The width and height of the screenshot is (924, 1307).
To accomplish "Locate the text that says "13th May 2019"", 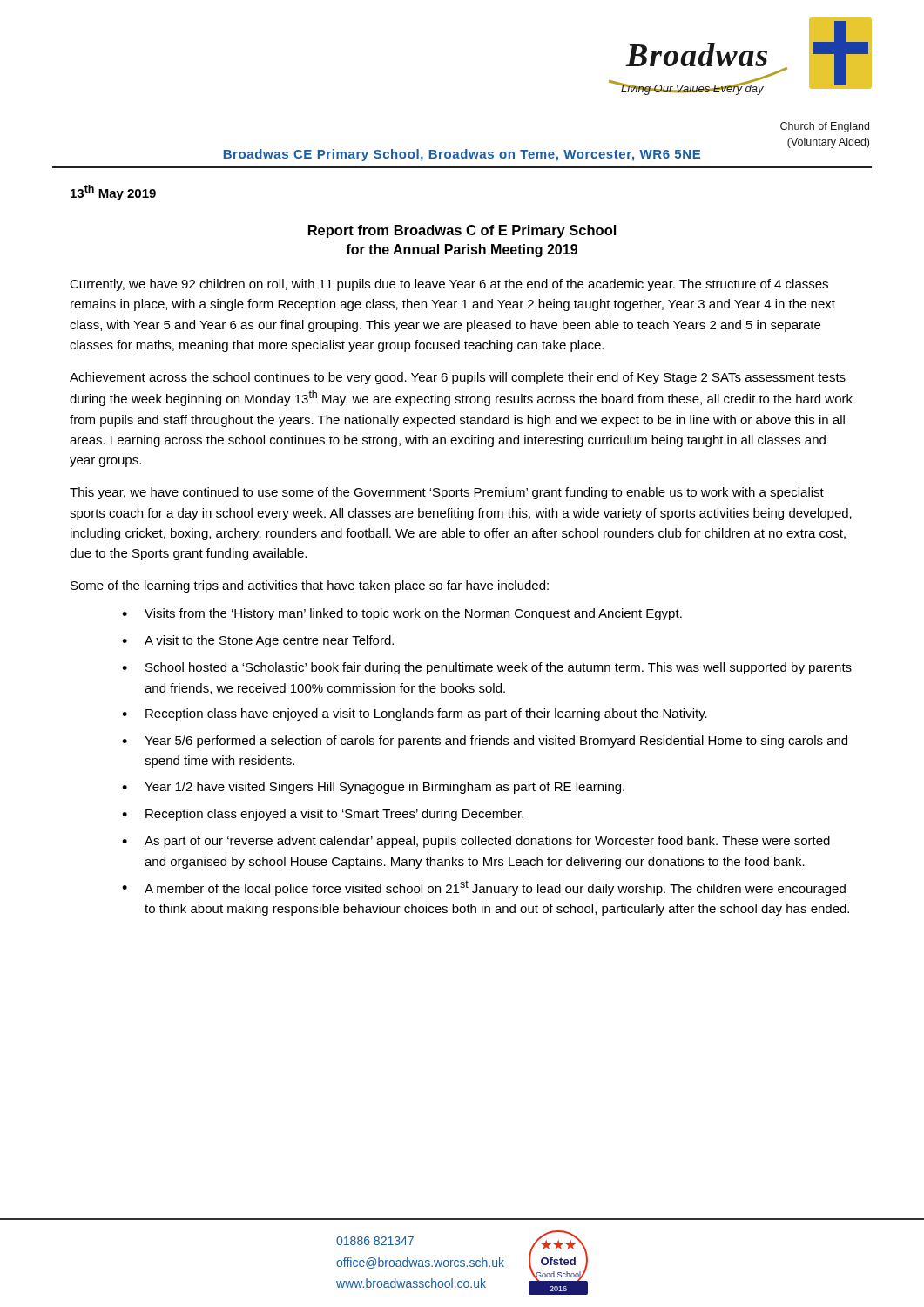I will (113, 192).
